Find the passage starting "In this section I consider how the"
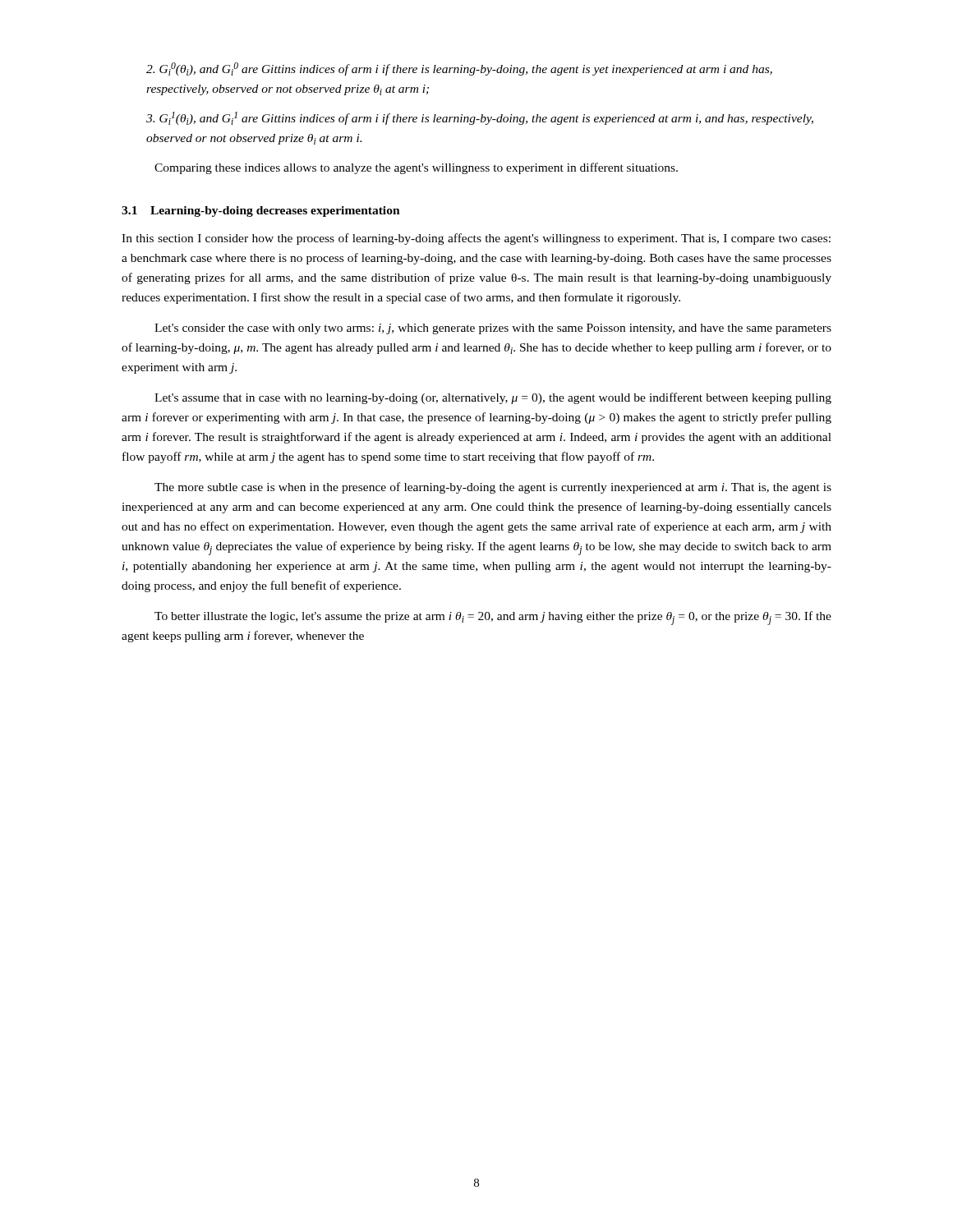 476,268
